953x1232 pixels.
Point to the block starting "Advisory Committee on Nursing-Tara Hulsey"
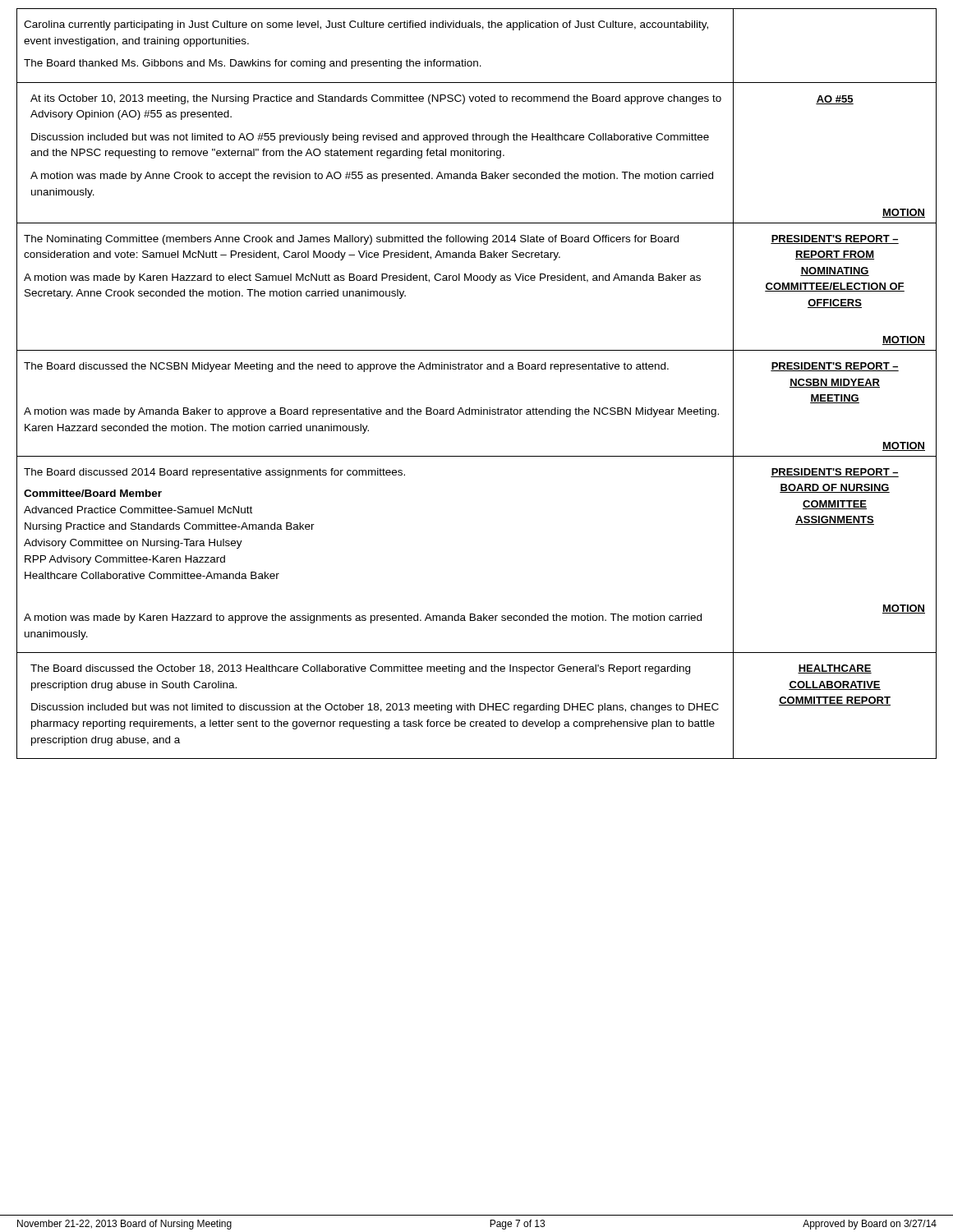[133, 542]
